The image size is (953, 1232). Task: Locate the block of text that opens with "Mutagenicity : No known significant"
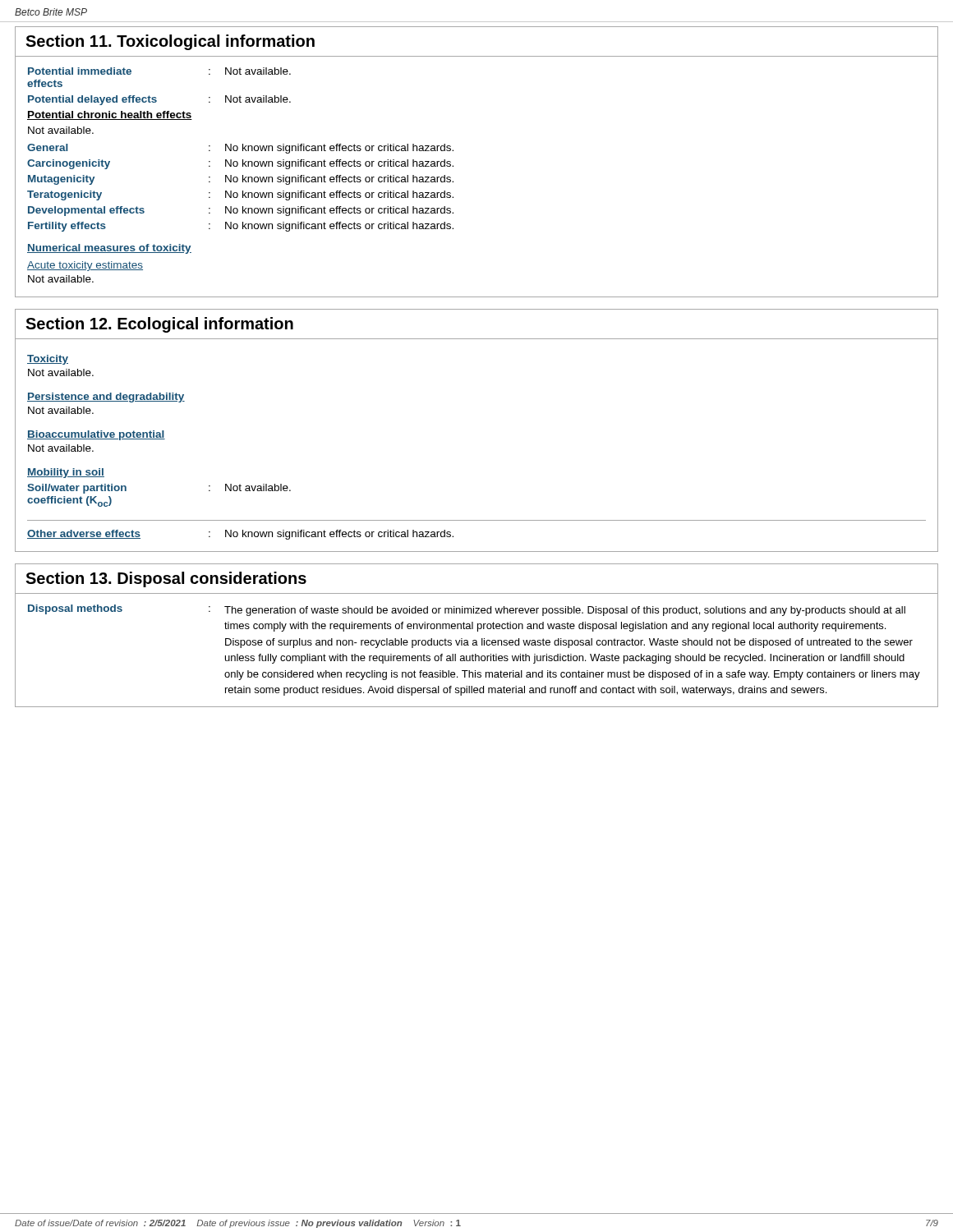241,180
